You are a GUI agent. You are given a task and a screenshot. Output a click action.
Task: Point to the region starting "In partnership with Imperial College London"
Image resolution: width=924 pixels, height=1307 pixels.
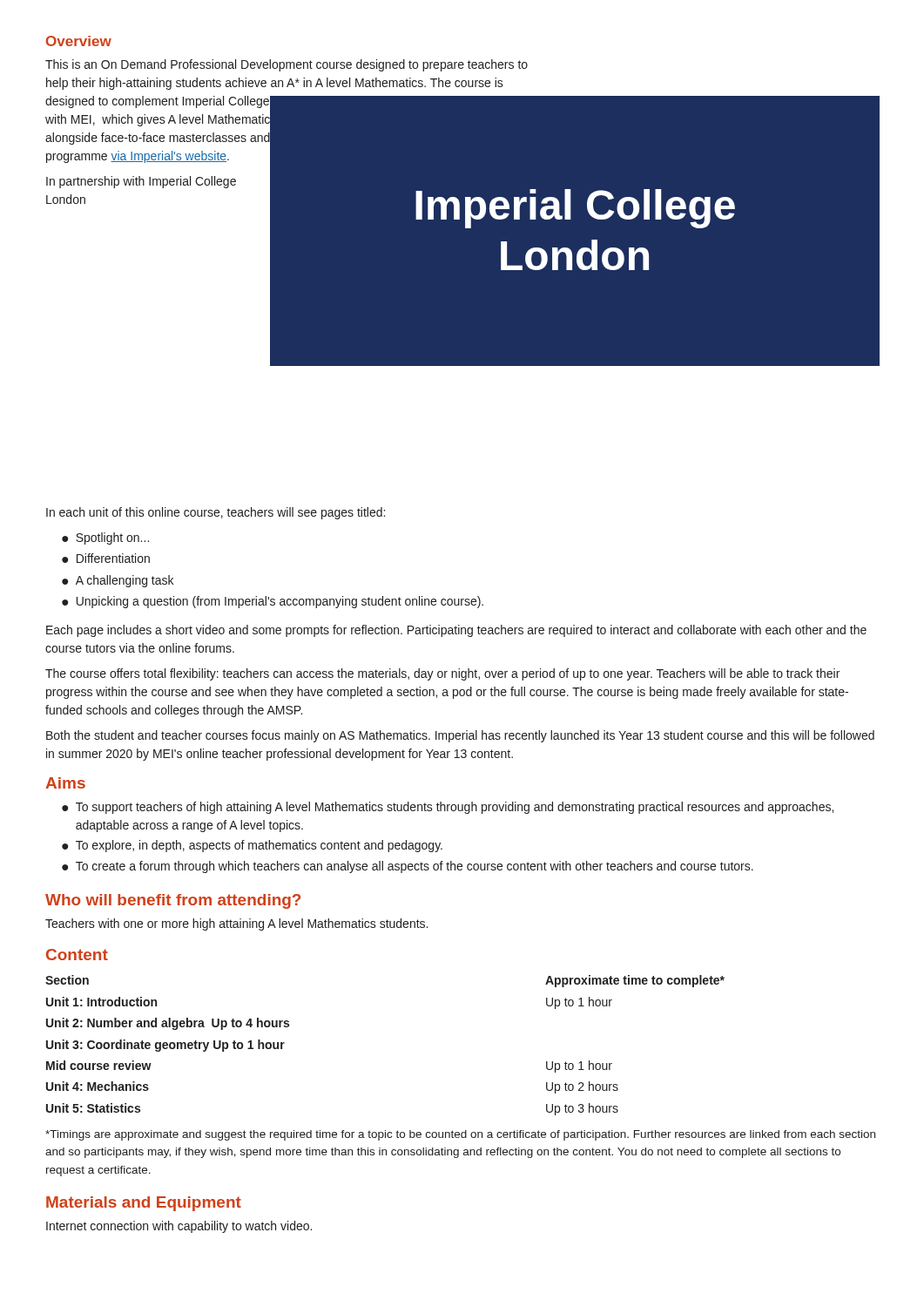[141, 190]
